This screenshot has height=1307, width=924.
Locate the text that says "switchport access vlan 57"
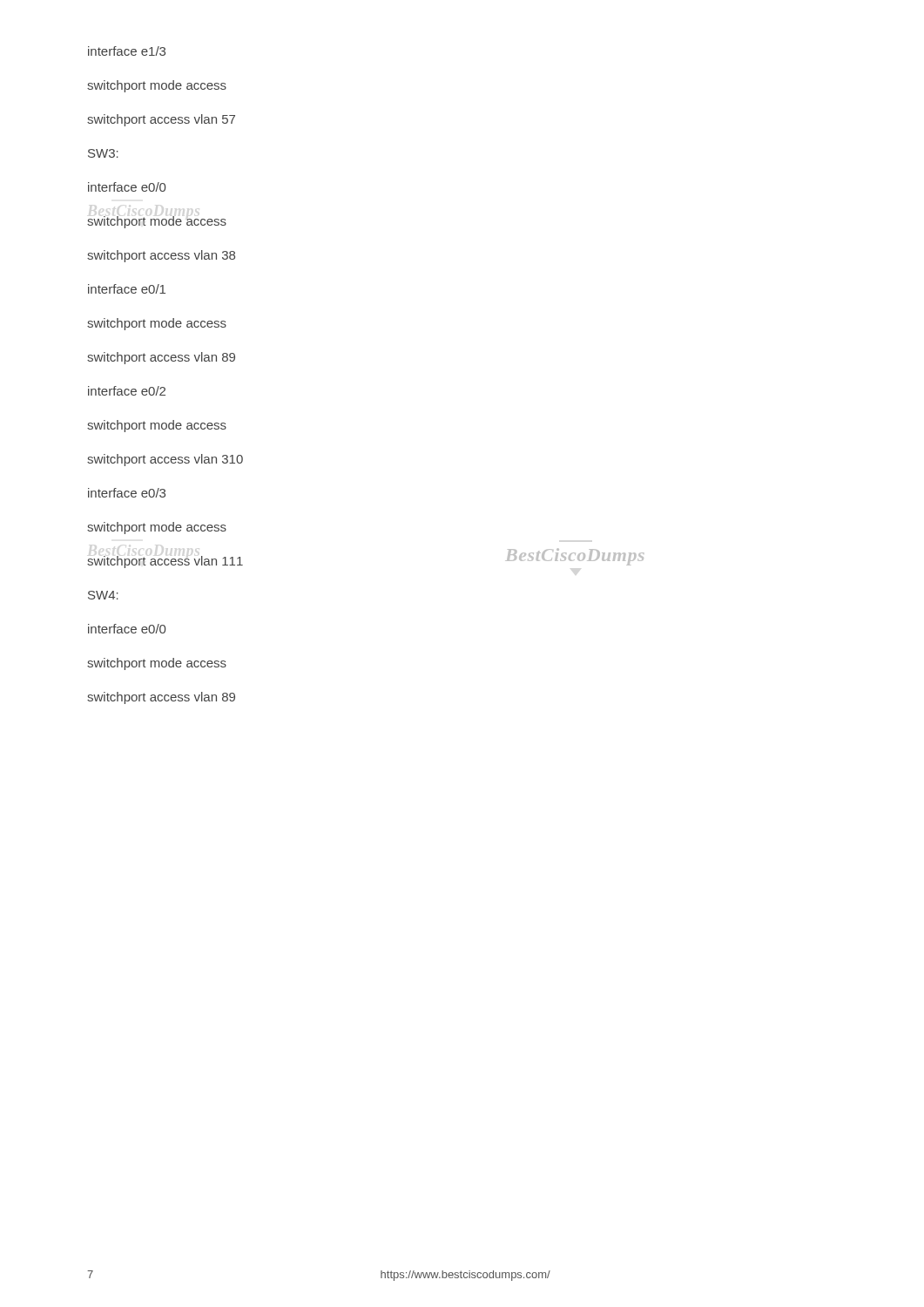tap(162, 119)
